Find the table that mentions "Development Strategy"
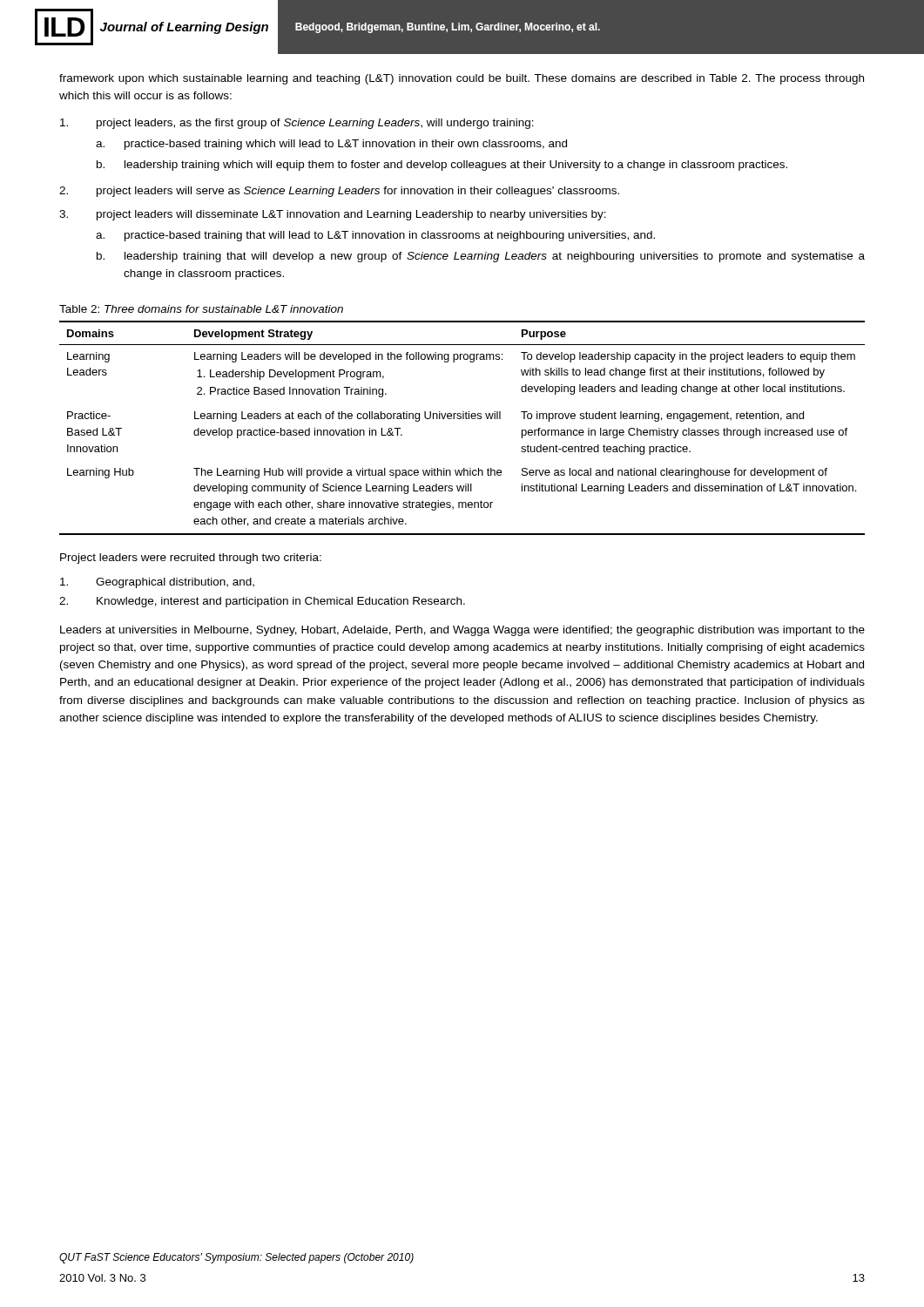The image size is (924, 1307). pyautogui.click(x=462, y=428)
